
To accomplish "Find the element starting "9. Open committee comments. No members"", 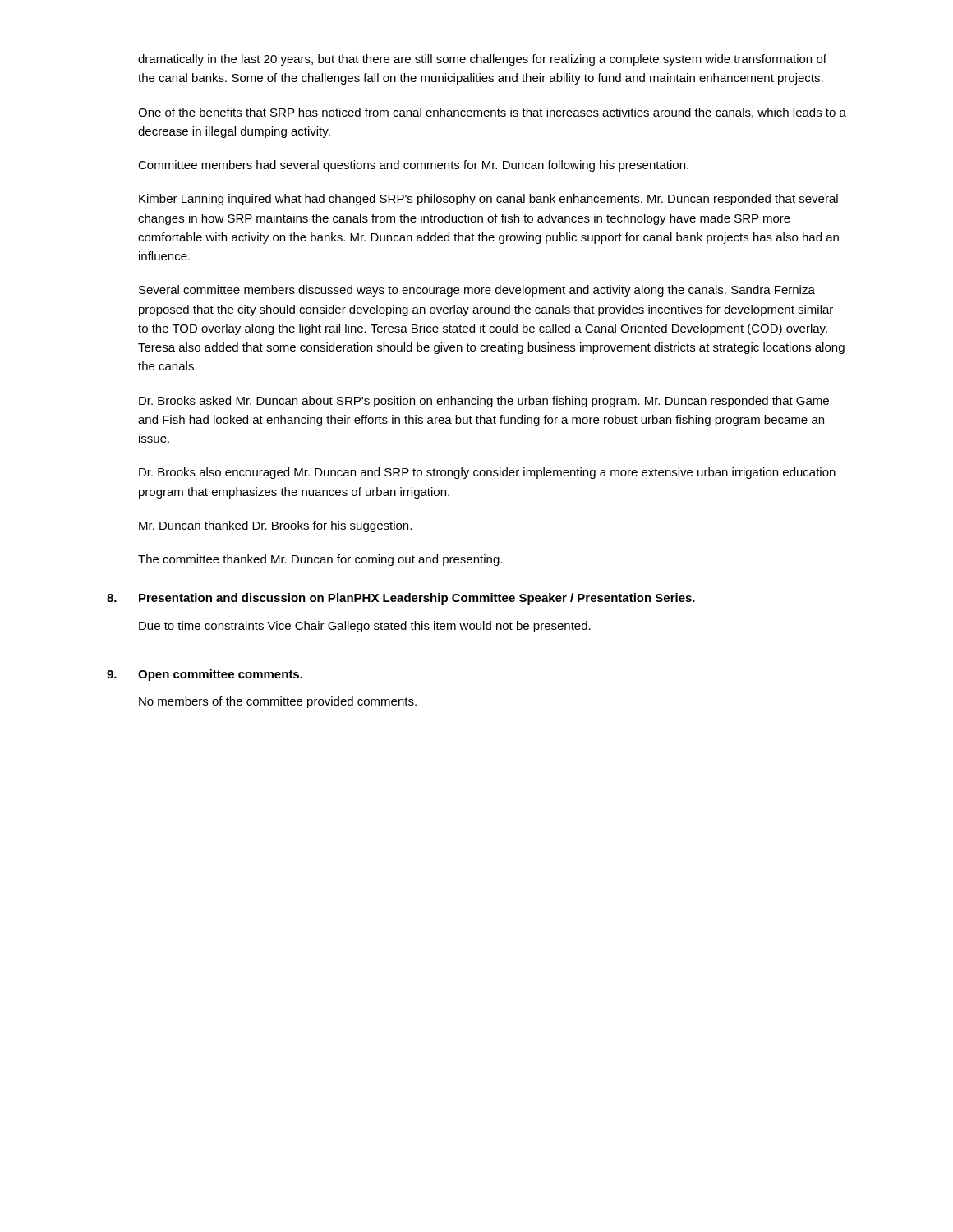I will pos(205,675).
